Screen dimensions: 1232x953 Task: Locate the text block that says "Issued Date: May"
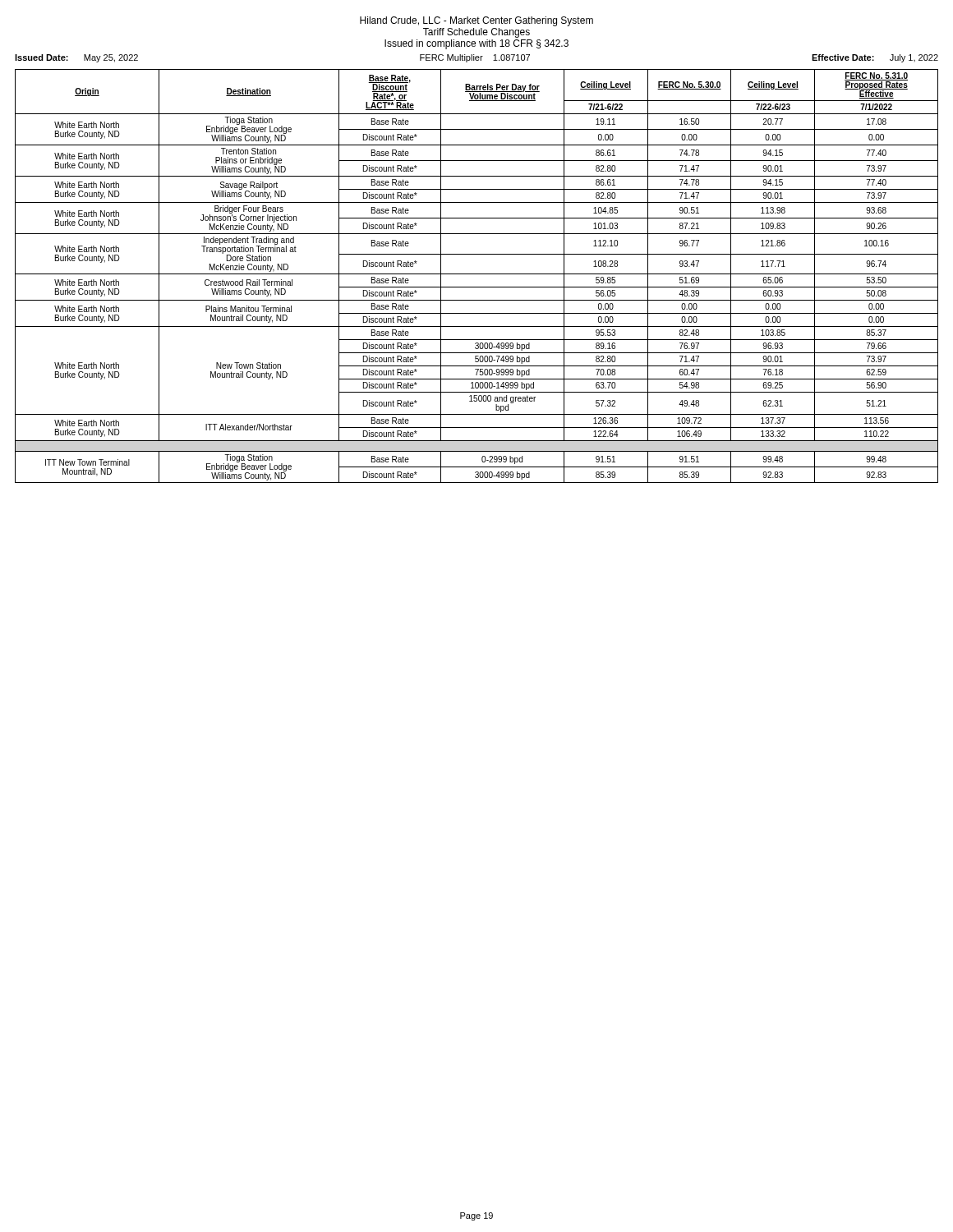tap(476, 58)
